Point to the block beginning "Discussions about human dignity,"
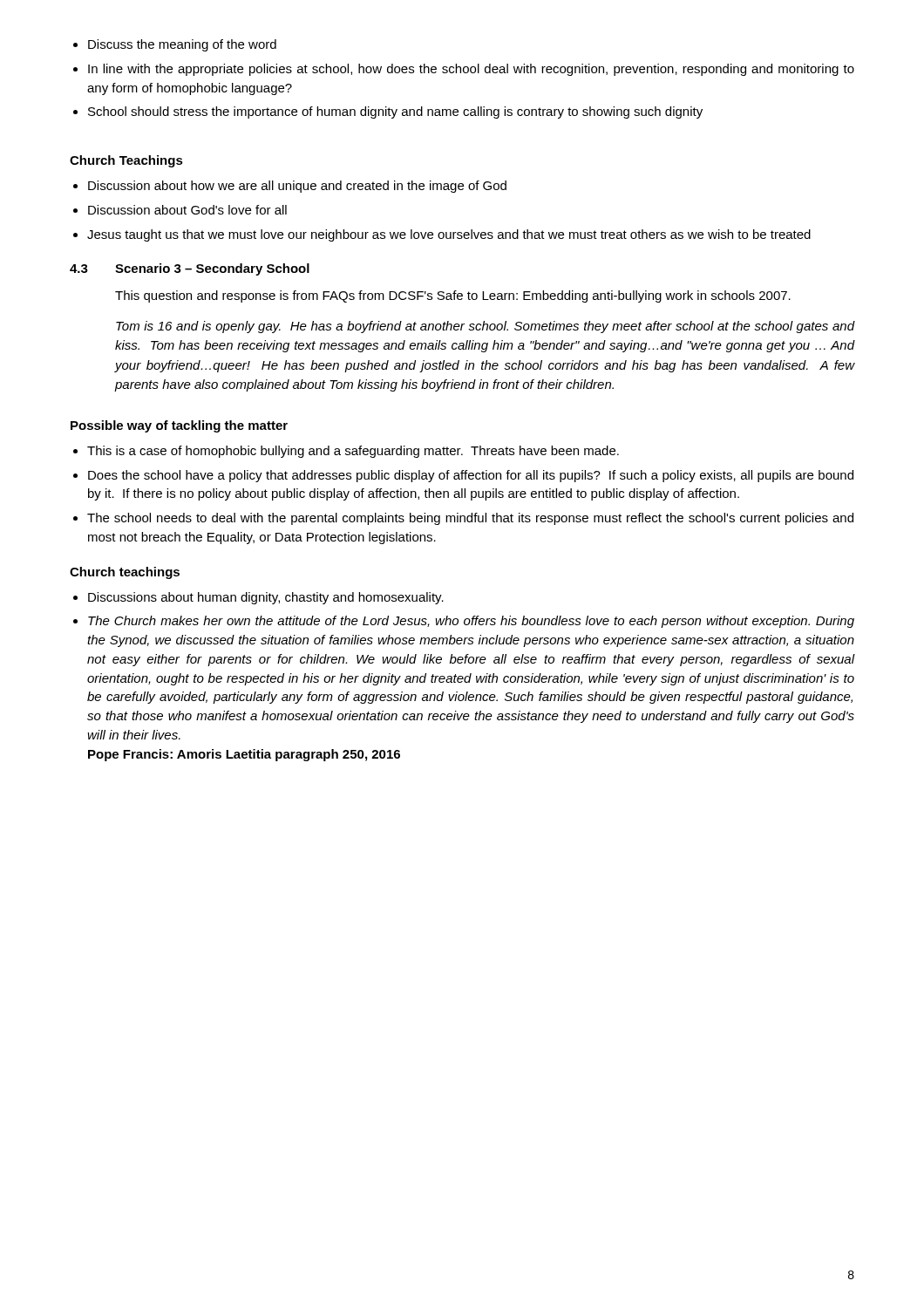 point(462,675)
